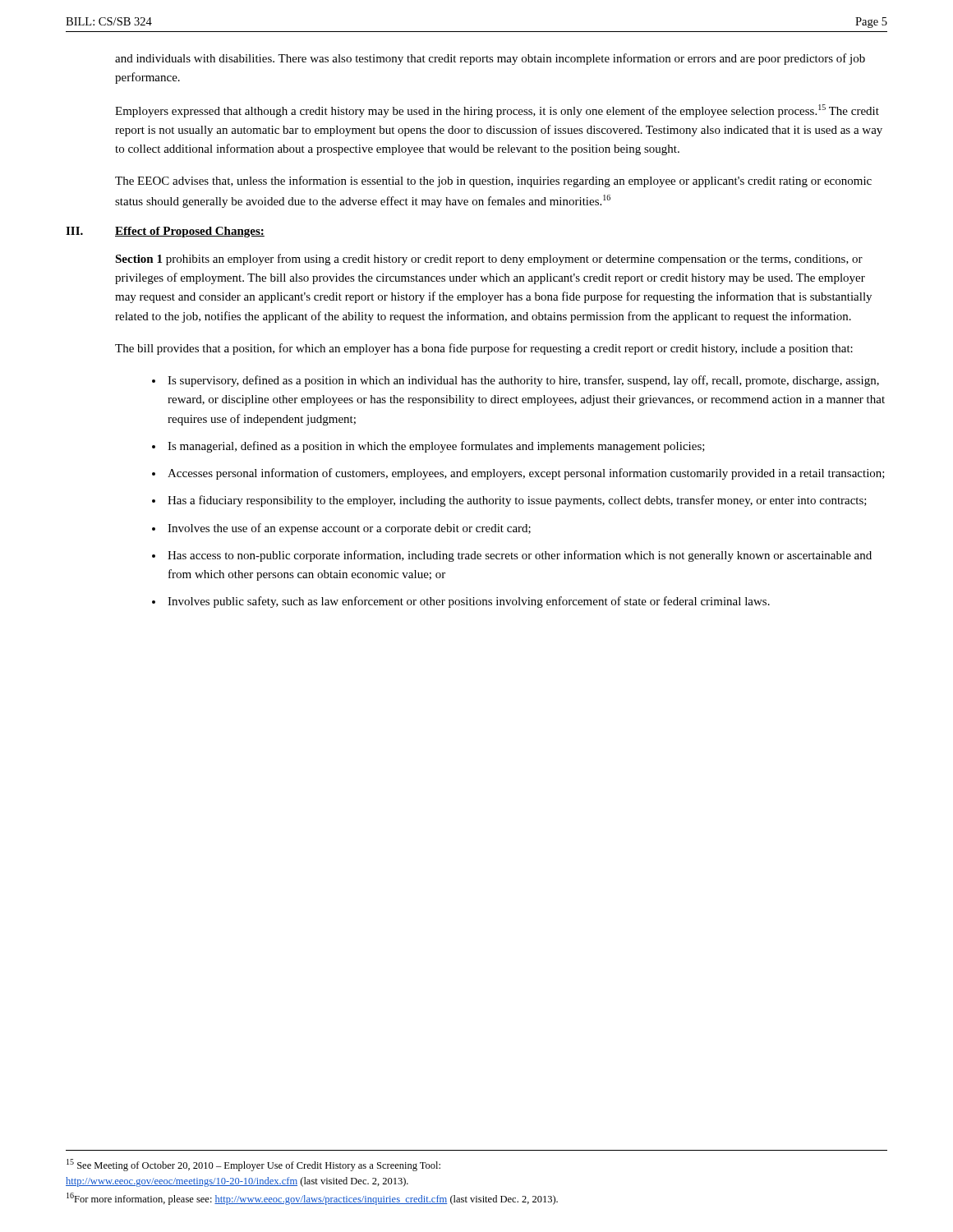Select the region starting "Is supervisory, defined as a position in which"

tap(526, 399)
